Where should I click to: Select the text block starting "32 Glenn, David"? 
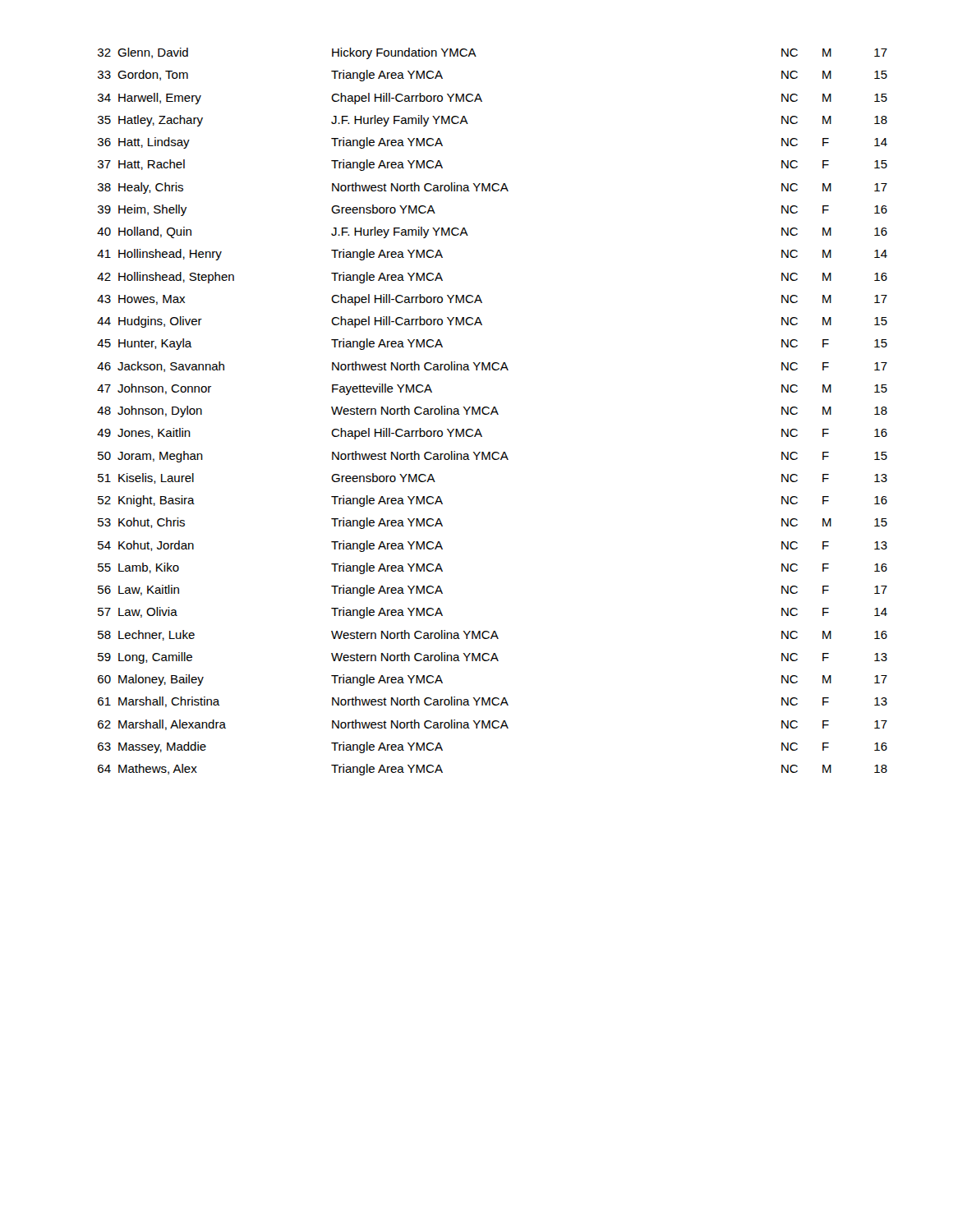(476, 52)
